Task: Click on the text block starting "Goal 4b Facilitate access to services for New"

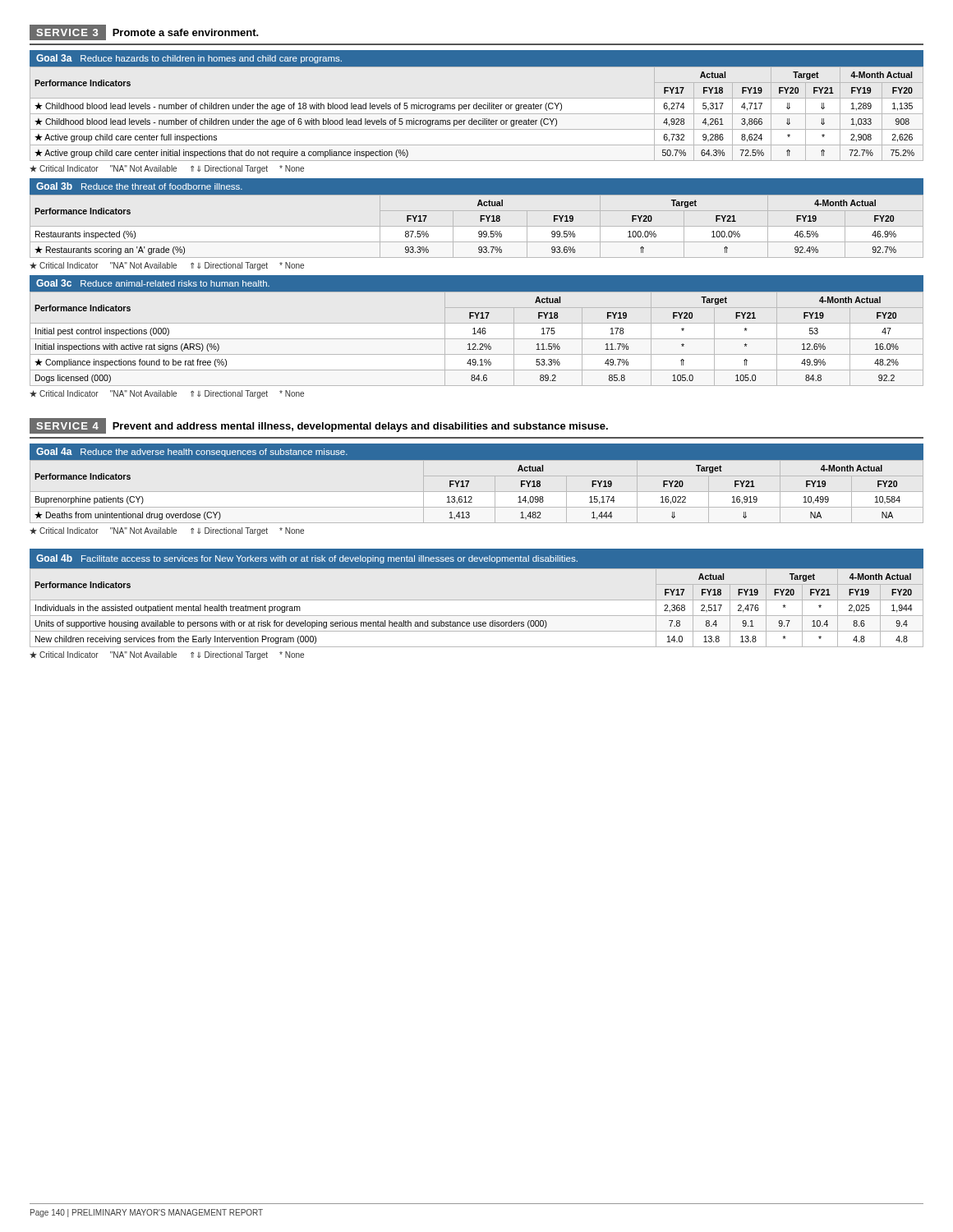Action: coord(307,559)
